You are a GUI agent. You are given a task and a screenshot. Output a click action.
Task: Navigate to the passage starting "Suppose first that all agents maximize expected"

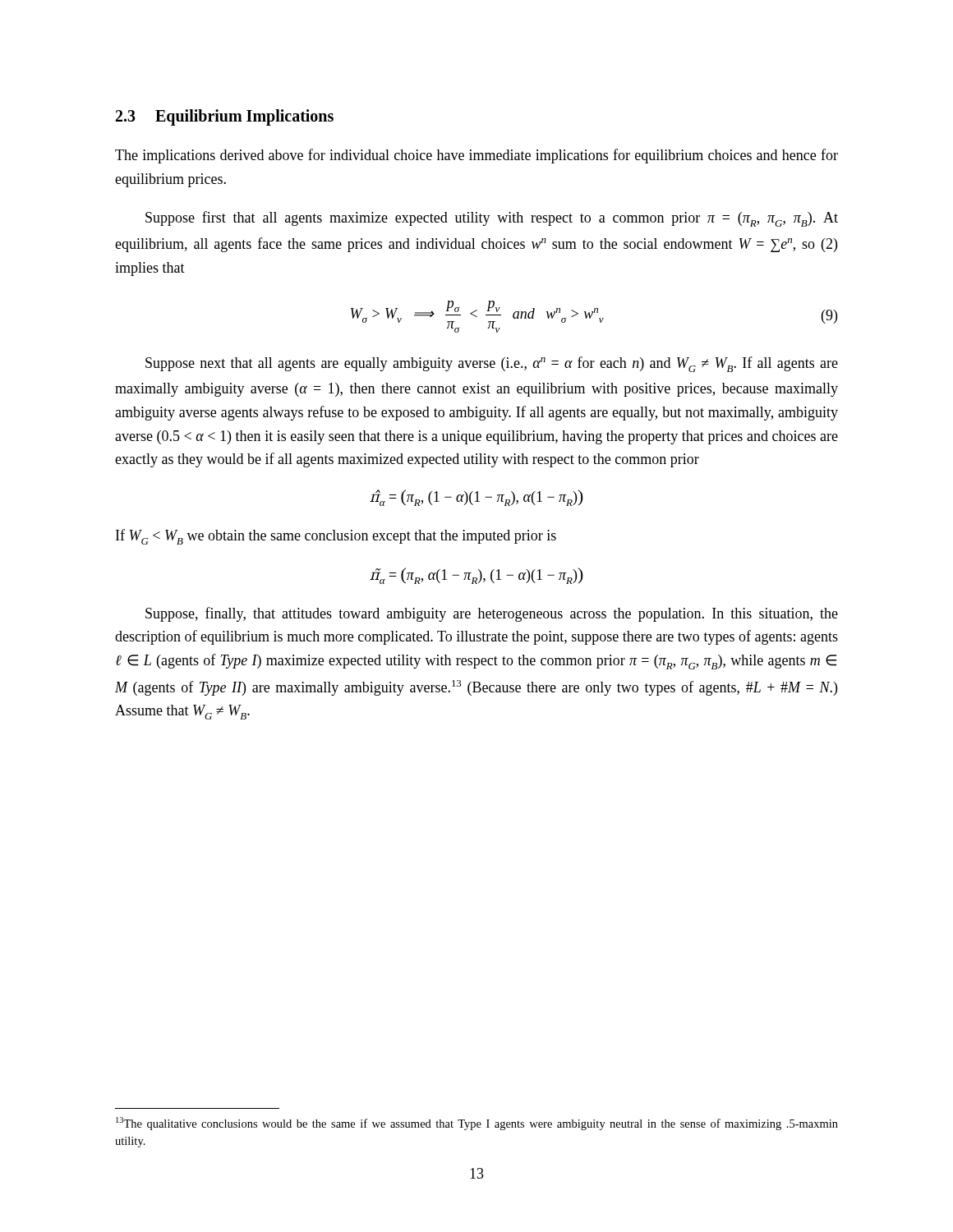pos(476,242)
